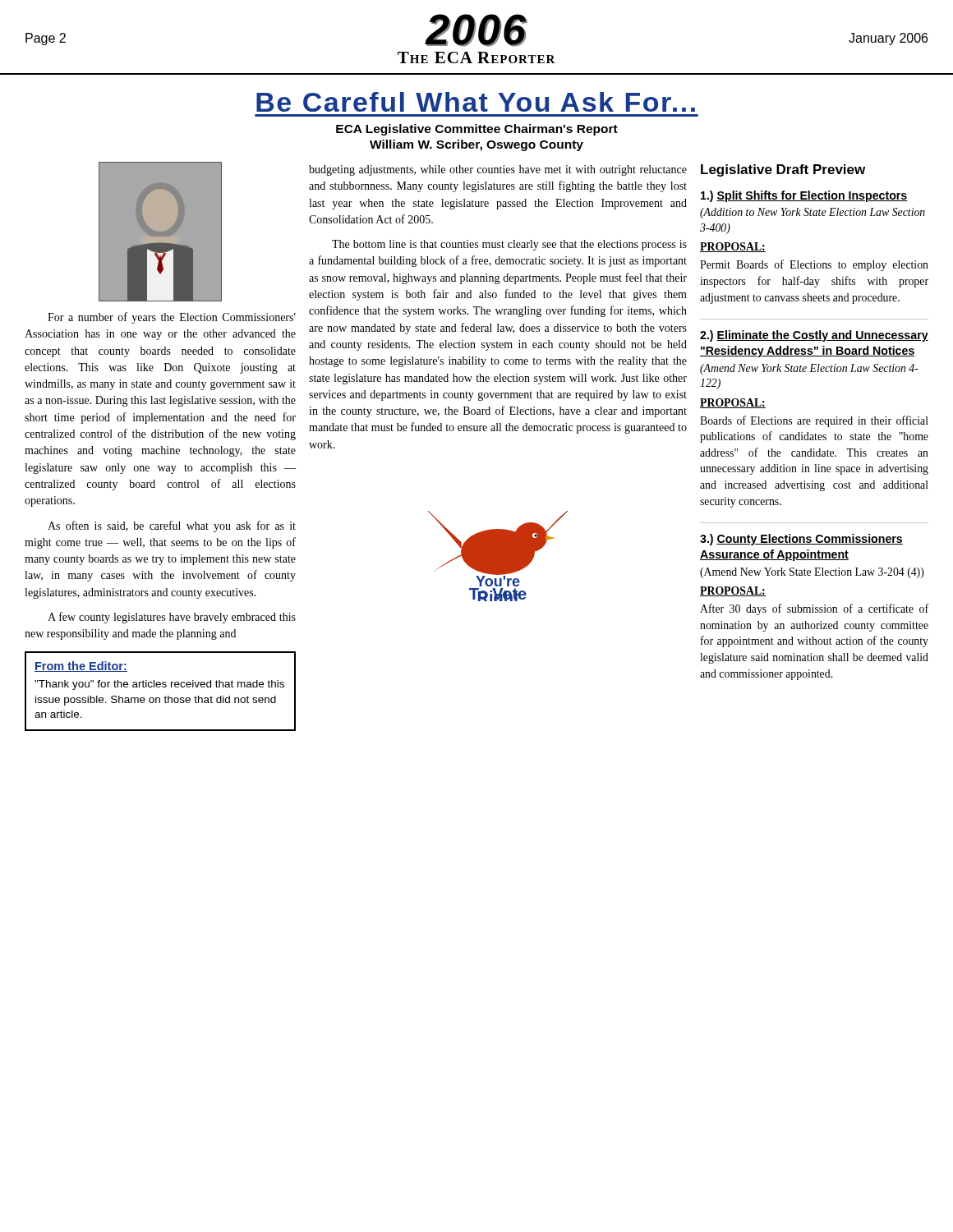The height and width of the screenshot is (1232, 953).
Task: Navigate to the text block starting "Be Careful What You Ask For..."
Action: [x=476, y=102]
